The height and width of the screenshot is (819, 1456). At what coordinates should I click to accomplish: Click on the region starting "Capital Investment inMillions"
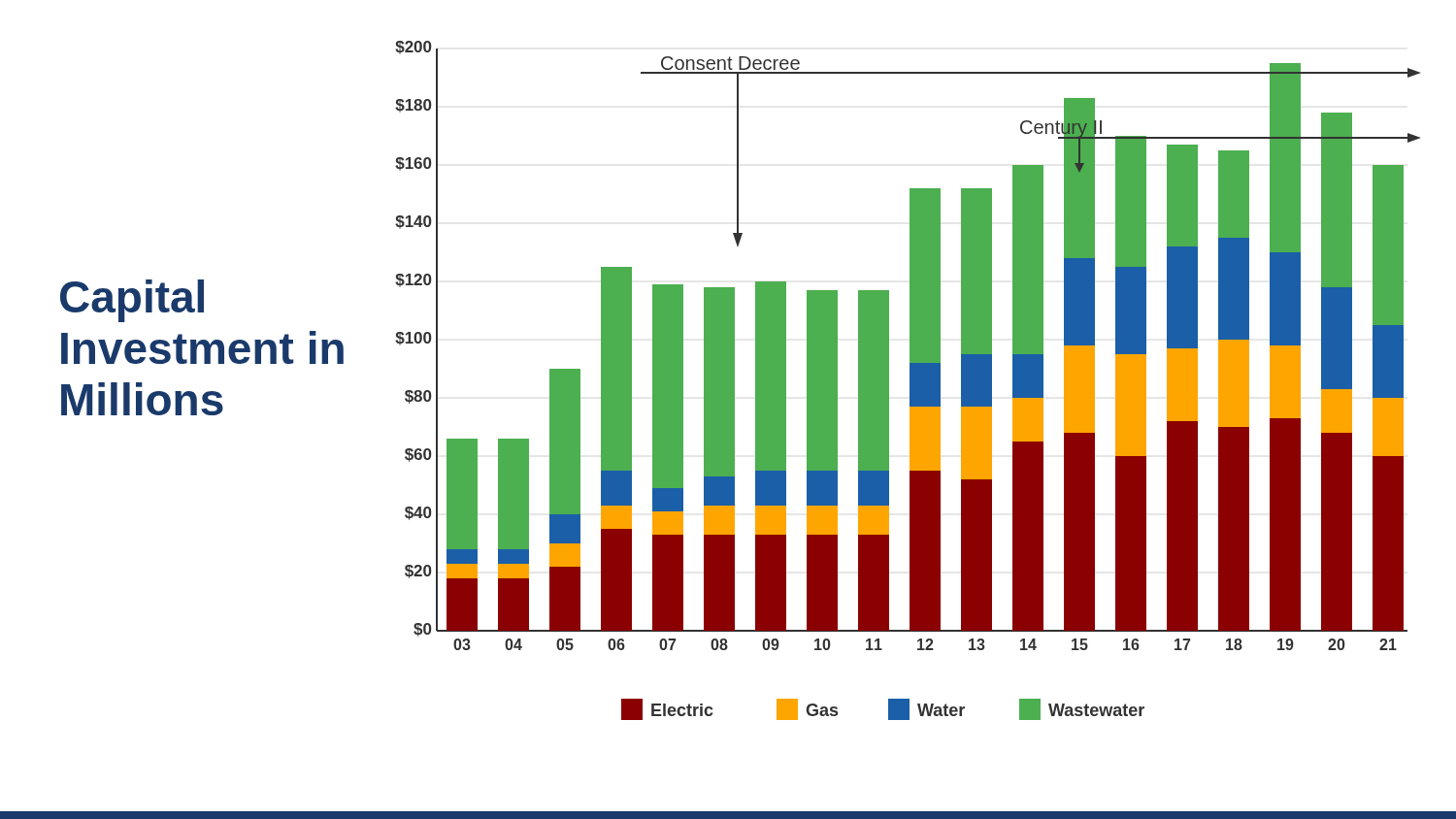(x=202, y=348)
